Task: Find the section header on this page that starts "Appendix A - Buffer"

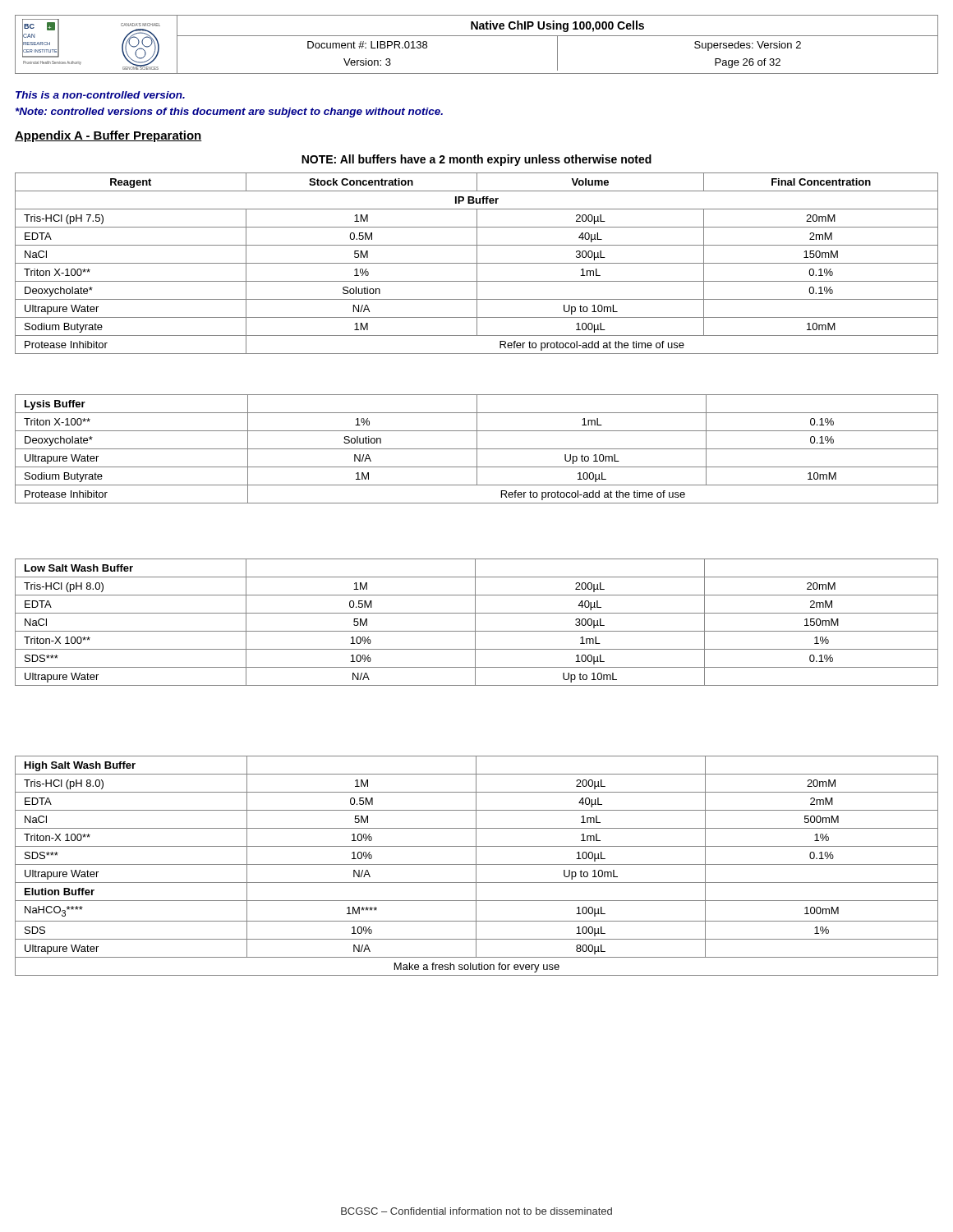Action: coord(108,135)
